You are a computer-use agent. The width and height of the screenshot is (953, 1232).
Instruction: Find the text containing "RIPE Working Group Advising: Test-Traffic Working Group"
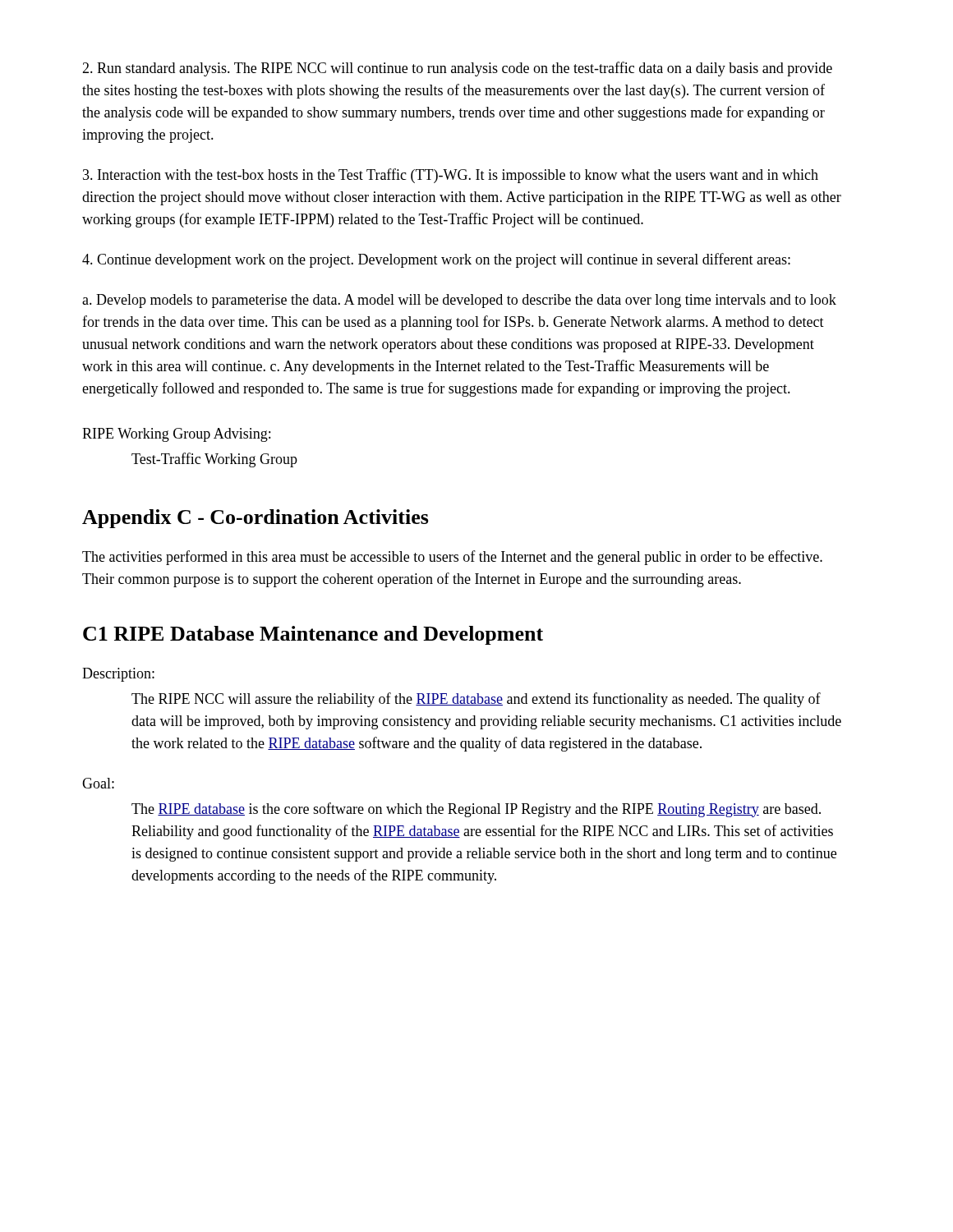[176, 435]
